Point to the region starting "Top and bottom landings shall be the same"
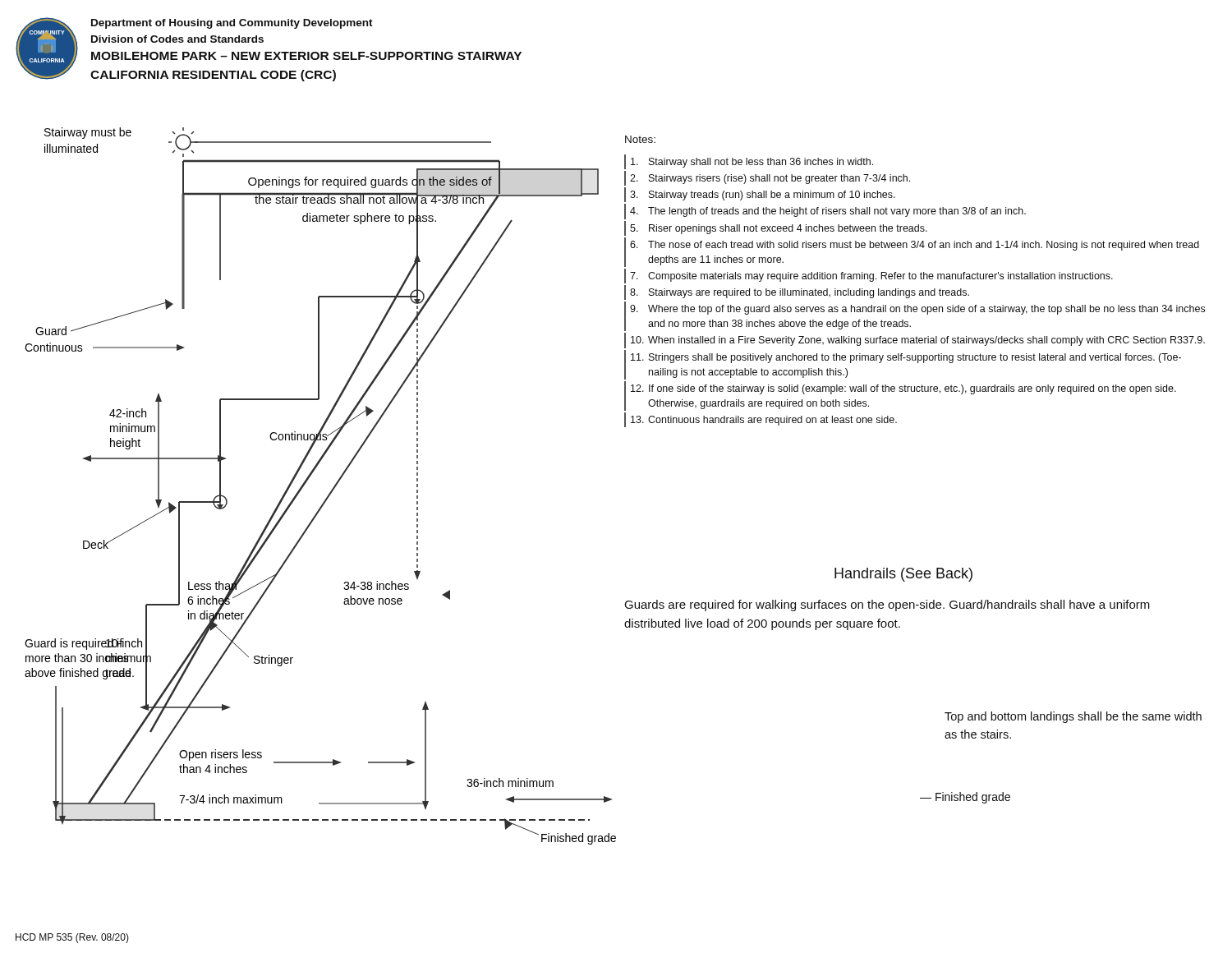Image resolution: width=1232 pixels, height=953 pixels. tap(1073, 725)
